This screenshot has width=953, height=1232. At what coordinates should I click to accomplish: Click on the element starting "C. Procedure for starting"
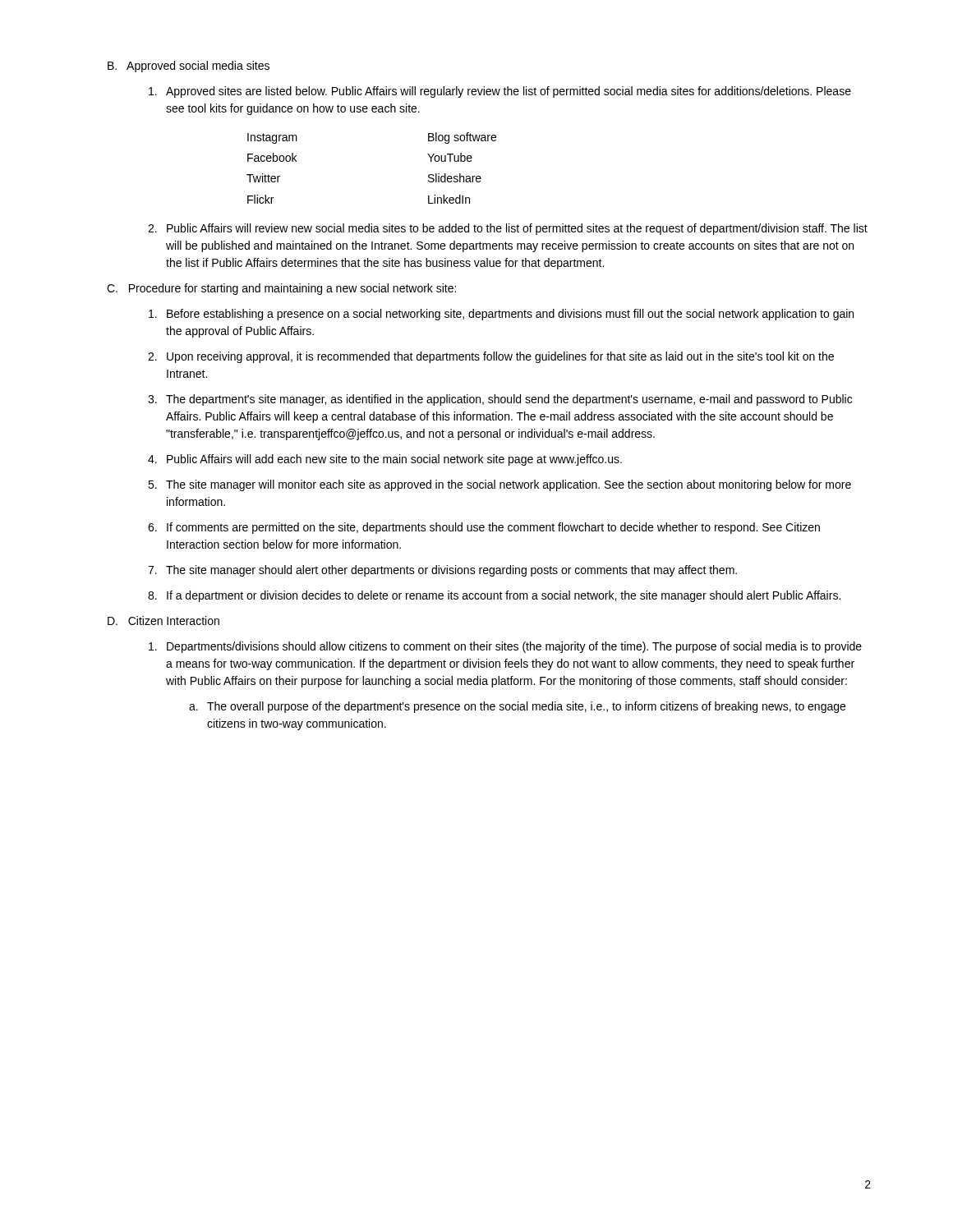(x=282, y=288)
